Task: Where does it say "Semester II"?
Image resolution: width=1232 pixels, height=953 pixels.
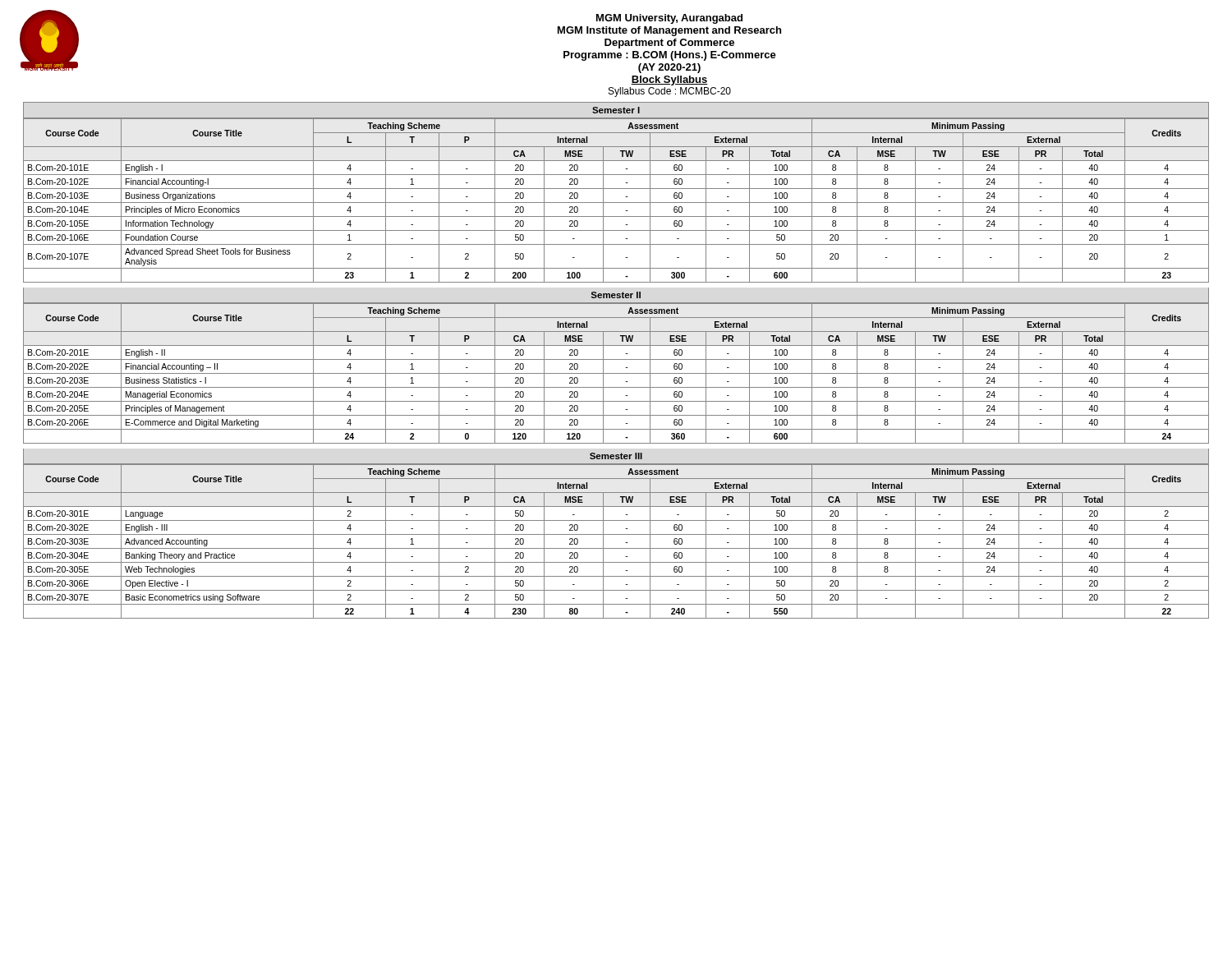Action: click(616, 295)
